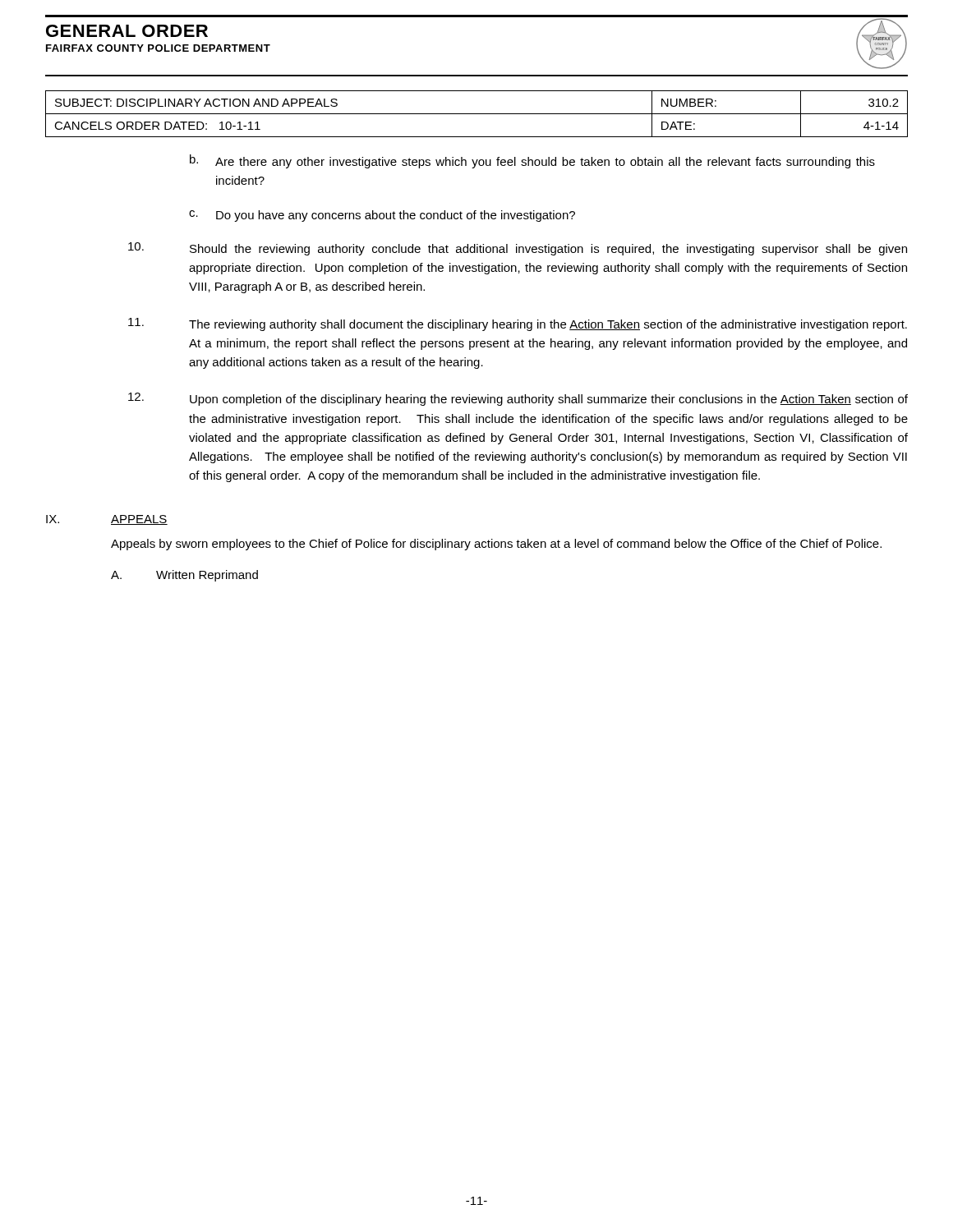The width and height of the screenshot is (953, 1232).
Task: Locate the list item with the text "A. Written Reprimand"
Action: click(x=185, y=574)
